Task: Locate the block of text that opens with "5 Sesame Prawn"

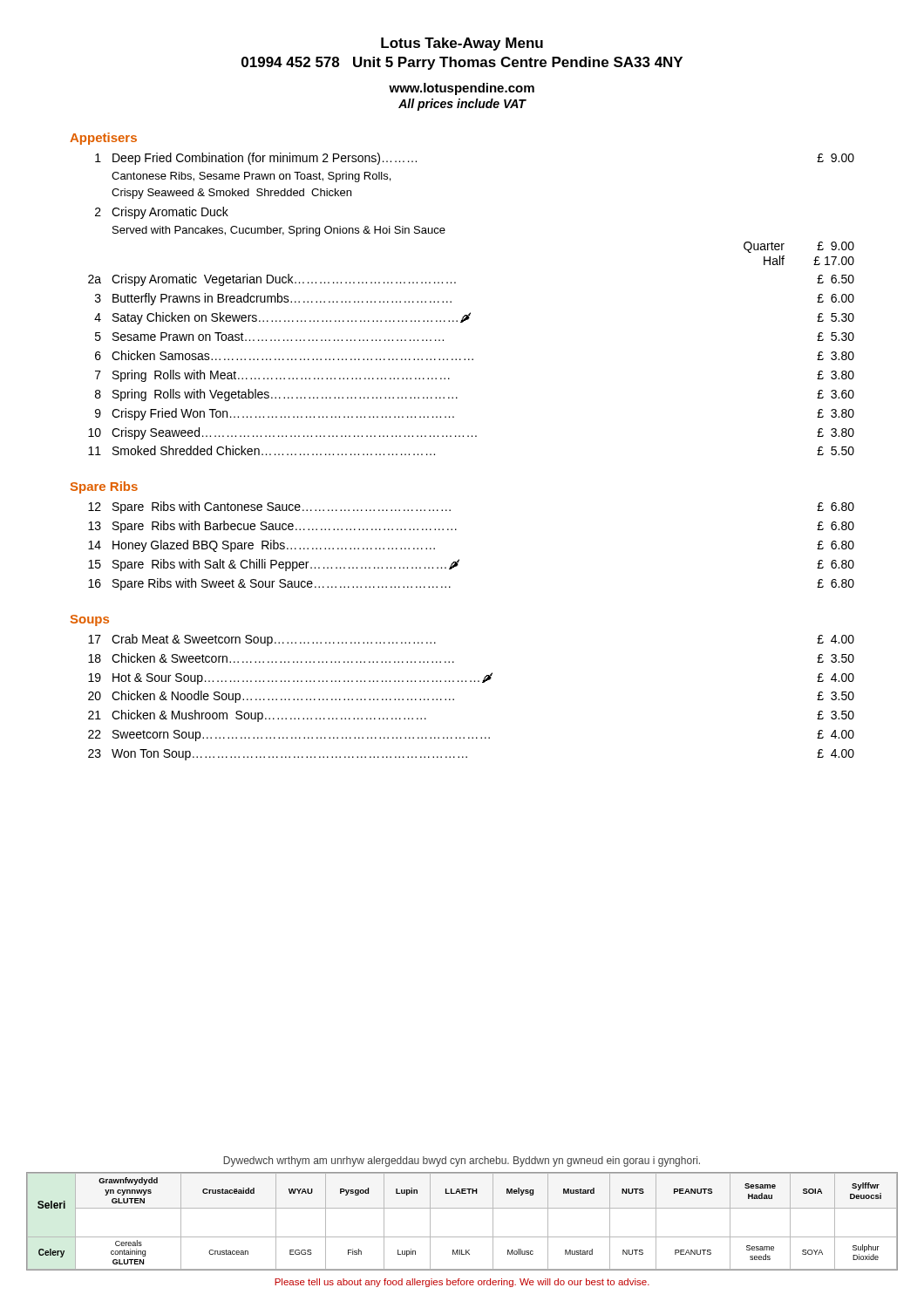Action: click(x=180, y=336)
